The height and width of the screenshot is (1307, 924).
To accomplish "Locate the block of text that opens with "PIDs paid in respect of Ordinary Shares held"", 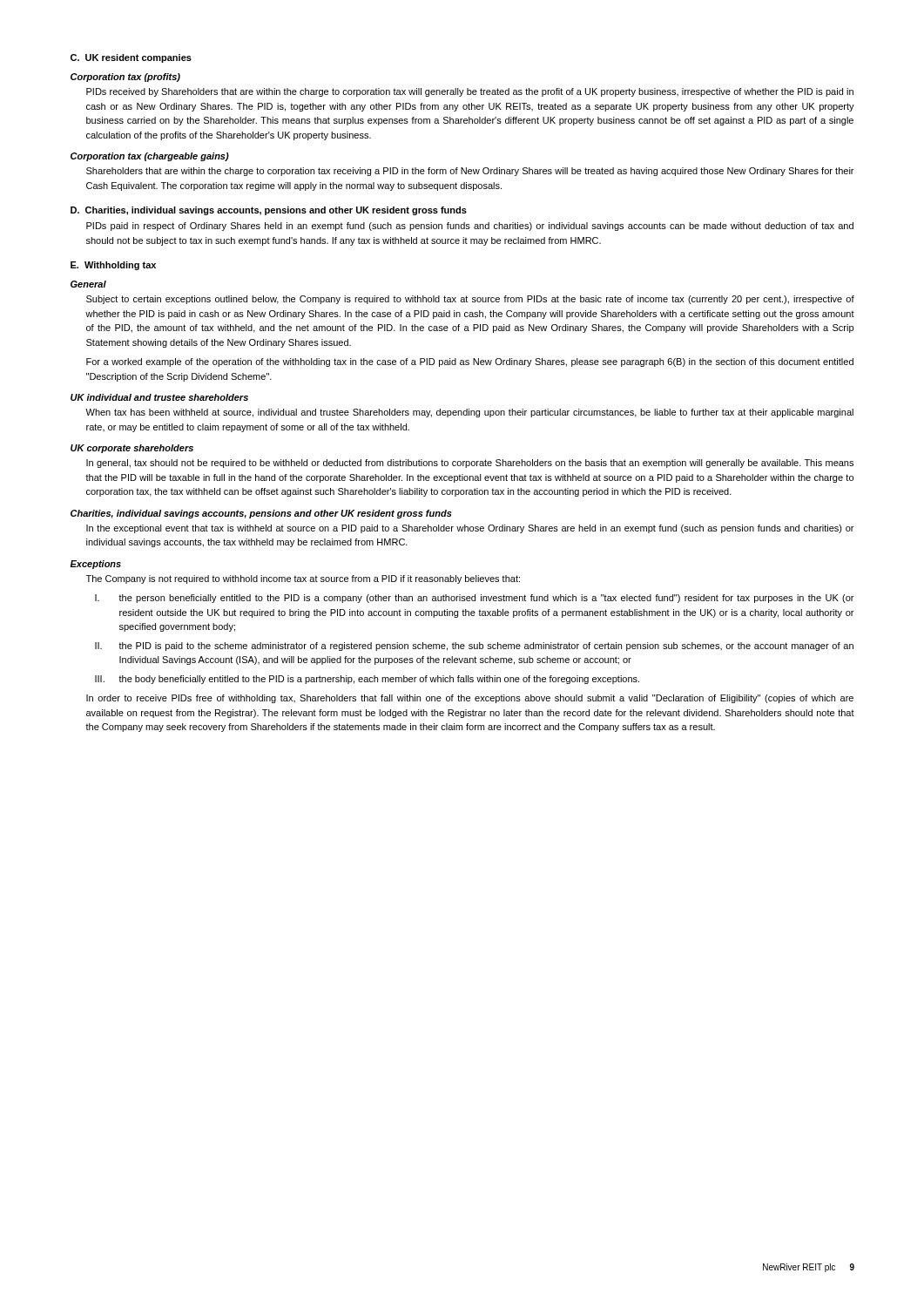I will coord(470,233).
